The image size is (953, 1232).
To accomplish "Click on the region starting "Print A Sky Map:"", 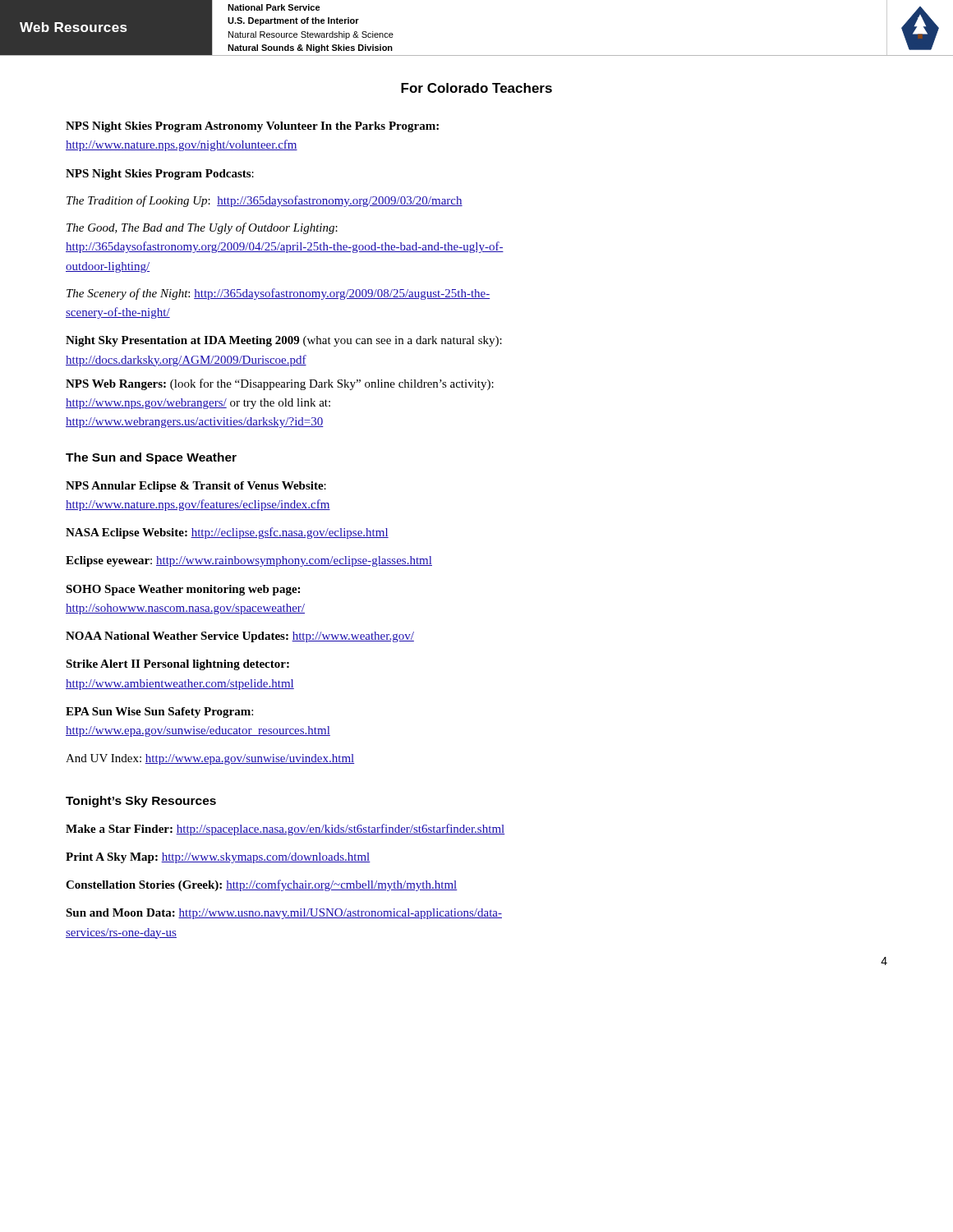I will pos(218,856).
